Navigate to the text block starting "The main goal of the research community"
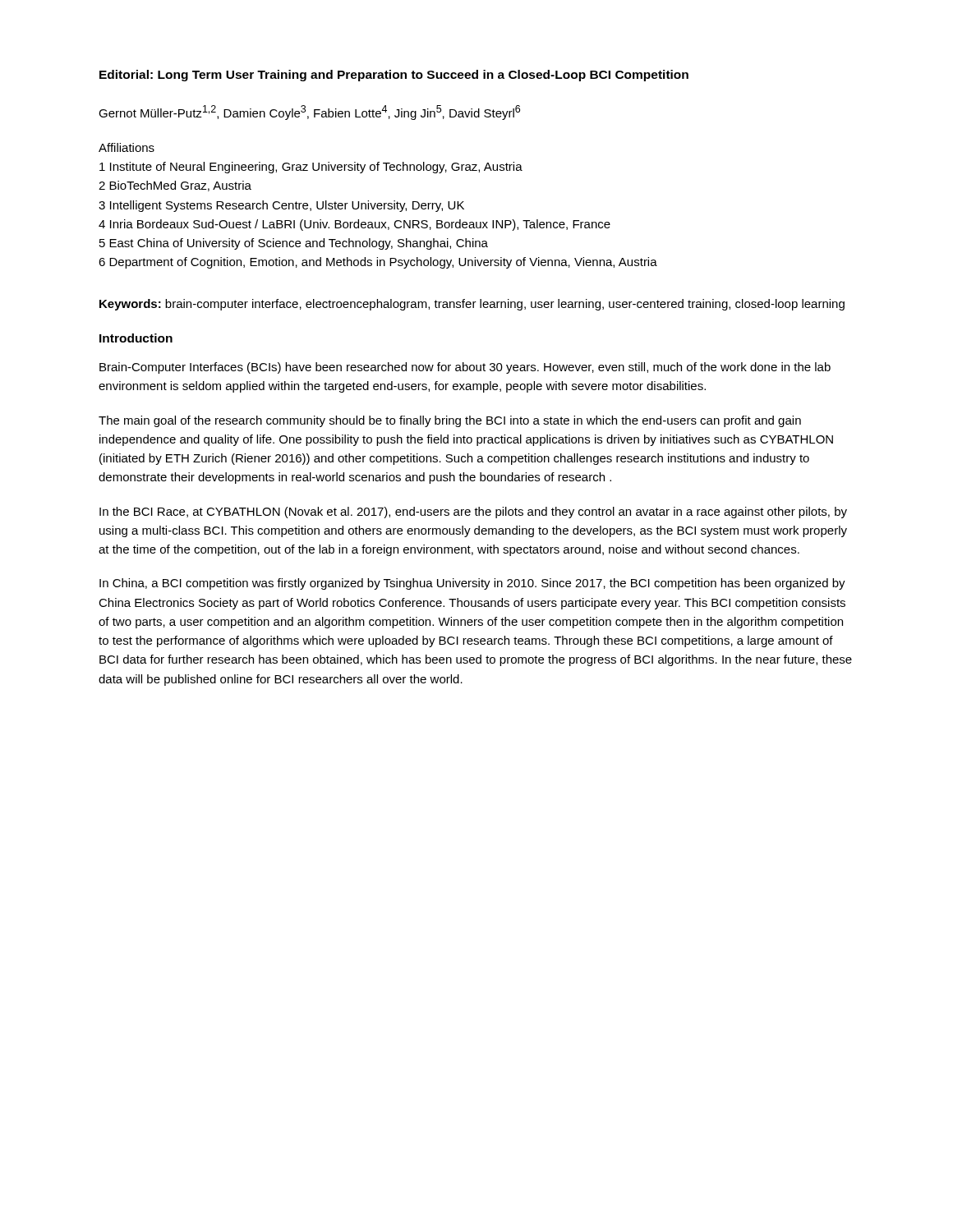 466,449
